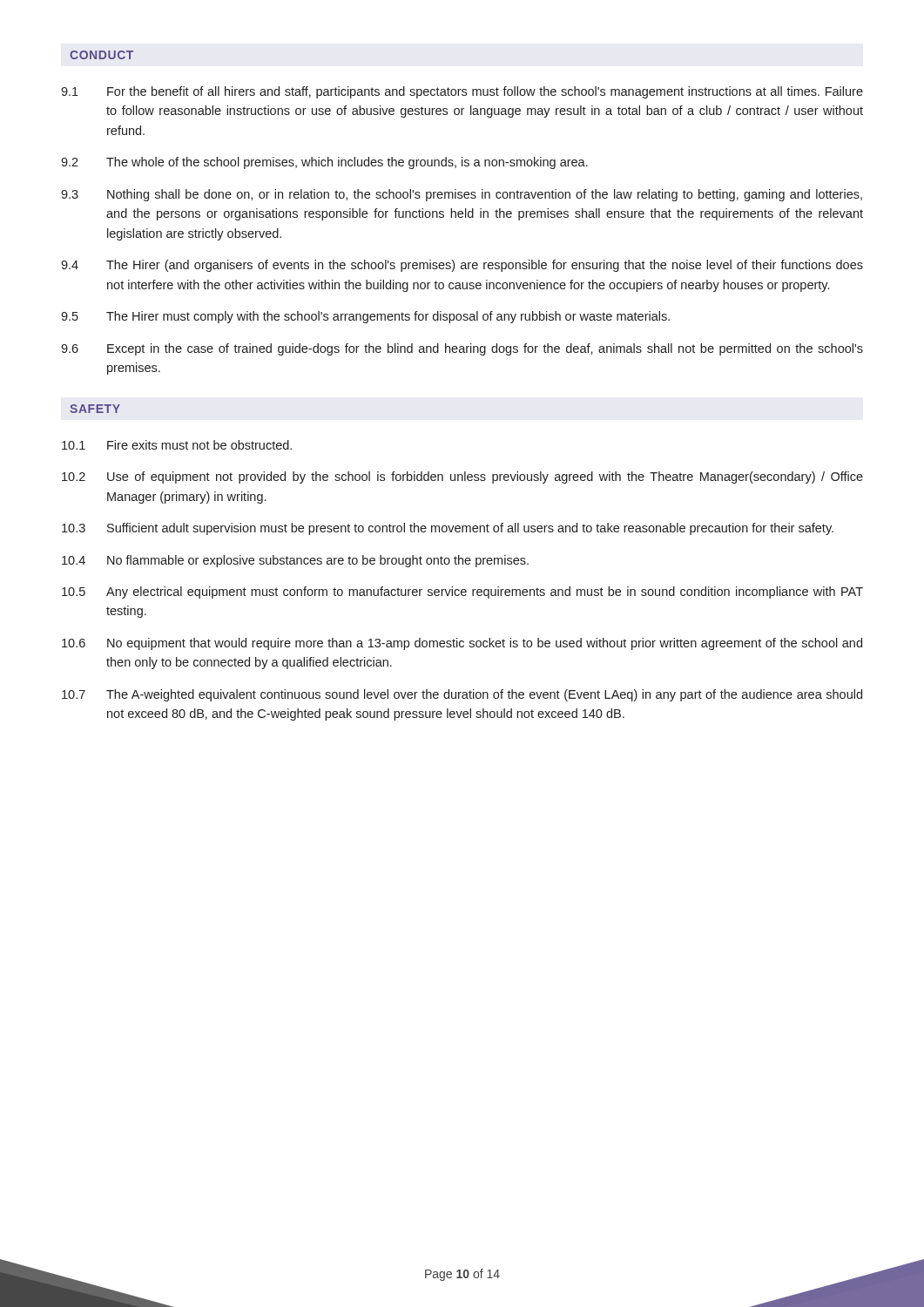Select the list item that reads "10.7 The A-weighted equivalent continuous sound level"
Image resolution: width=924 pixels, height=1307 pixels.
point(462,704)
